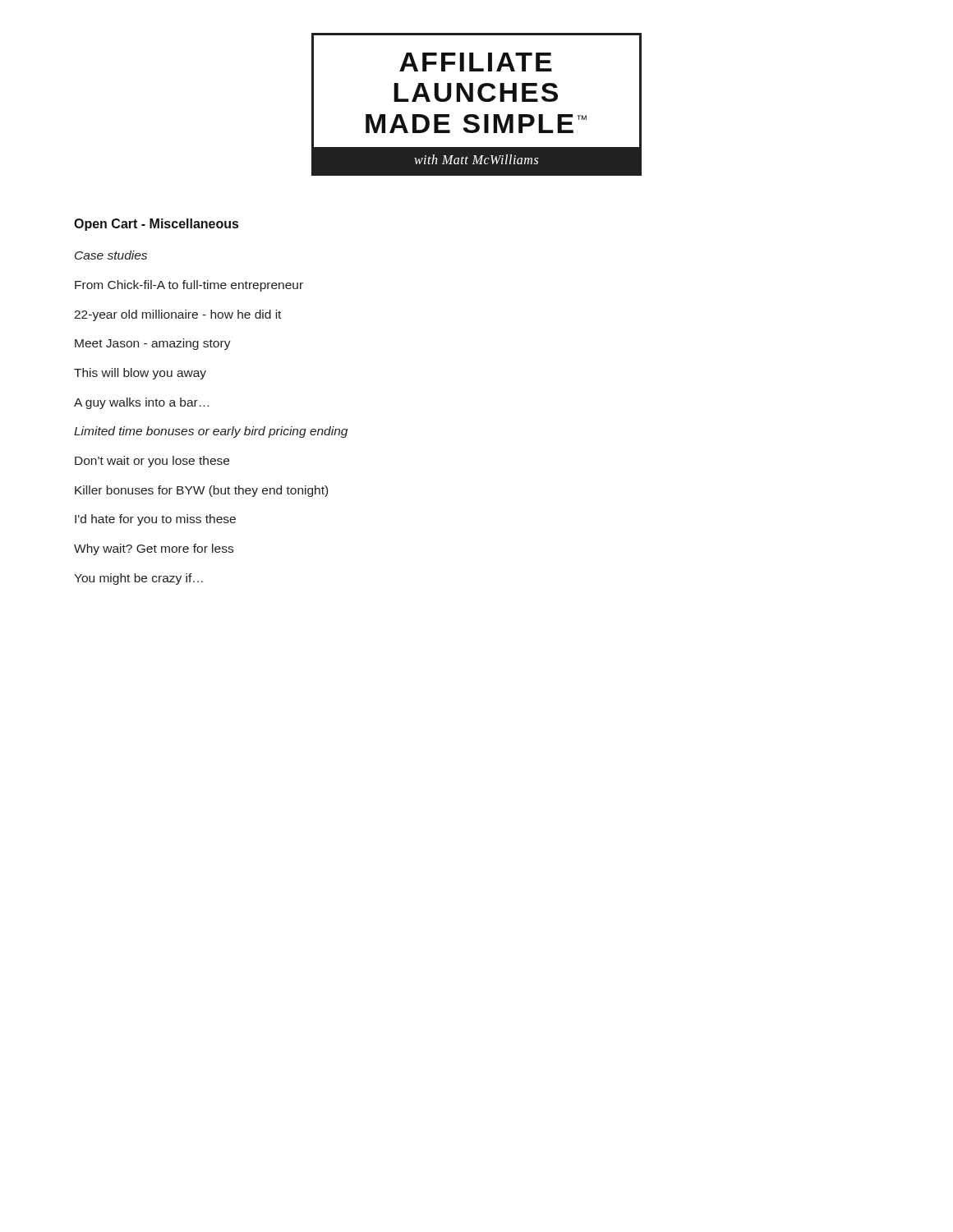Click the passage that begins "Limited time bonuses or early bird pricing"
The image size is (953, 1232).
(x=211, y=431)
